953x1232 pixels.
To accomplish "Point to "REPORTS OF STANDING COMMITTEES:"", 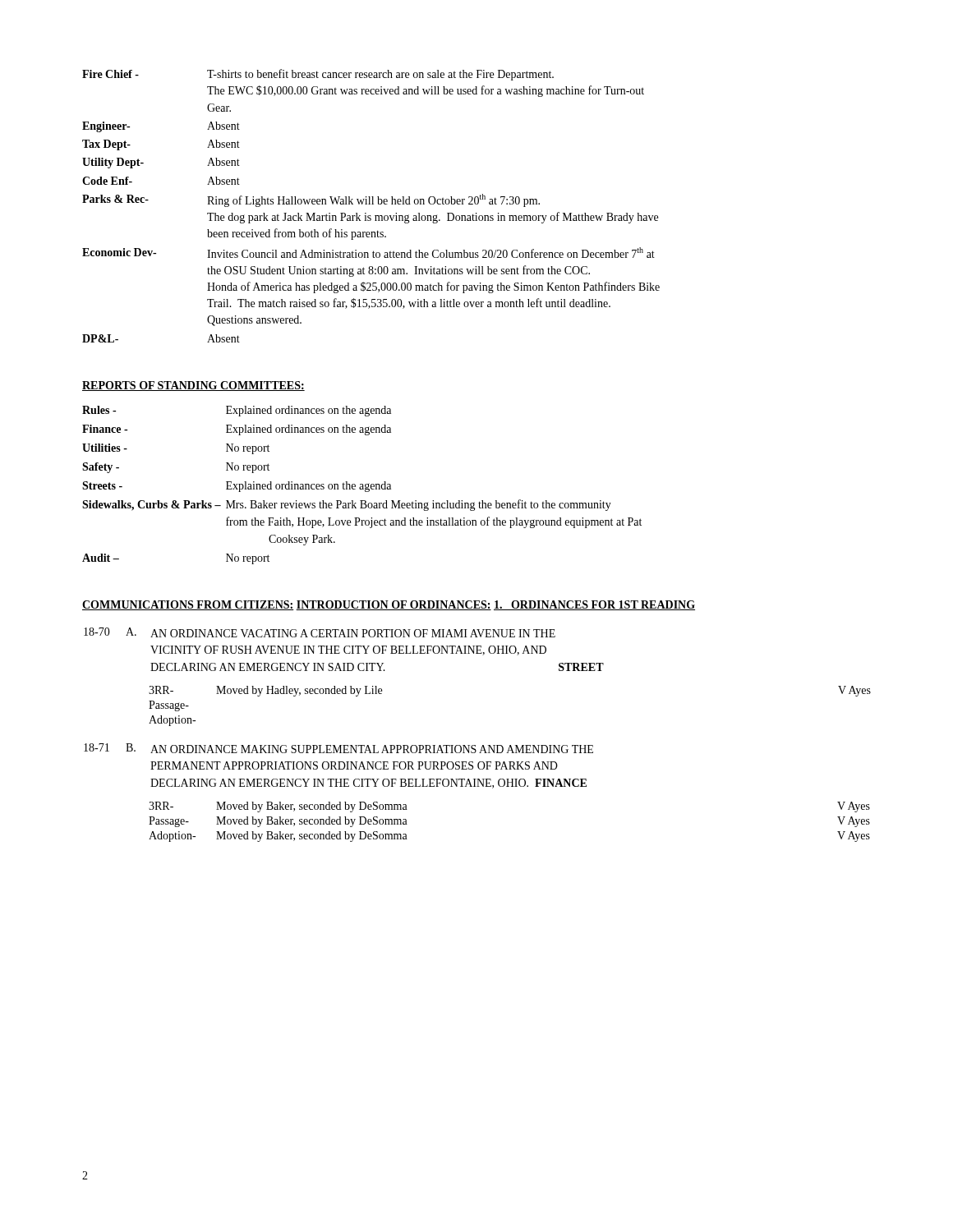I will pyautogui.click(x=193, y=386).
